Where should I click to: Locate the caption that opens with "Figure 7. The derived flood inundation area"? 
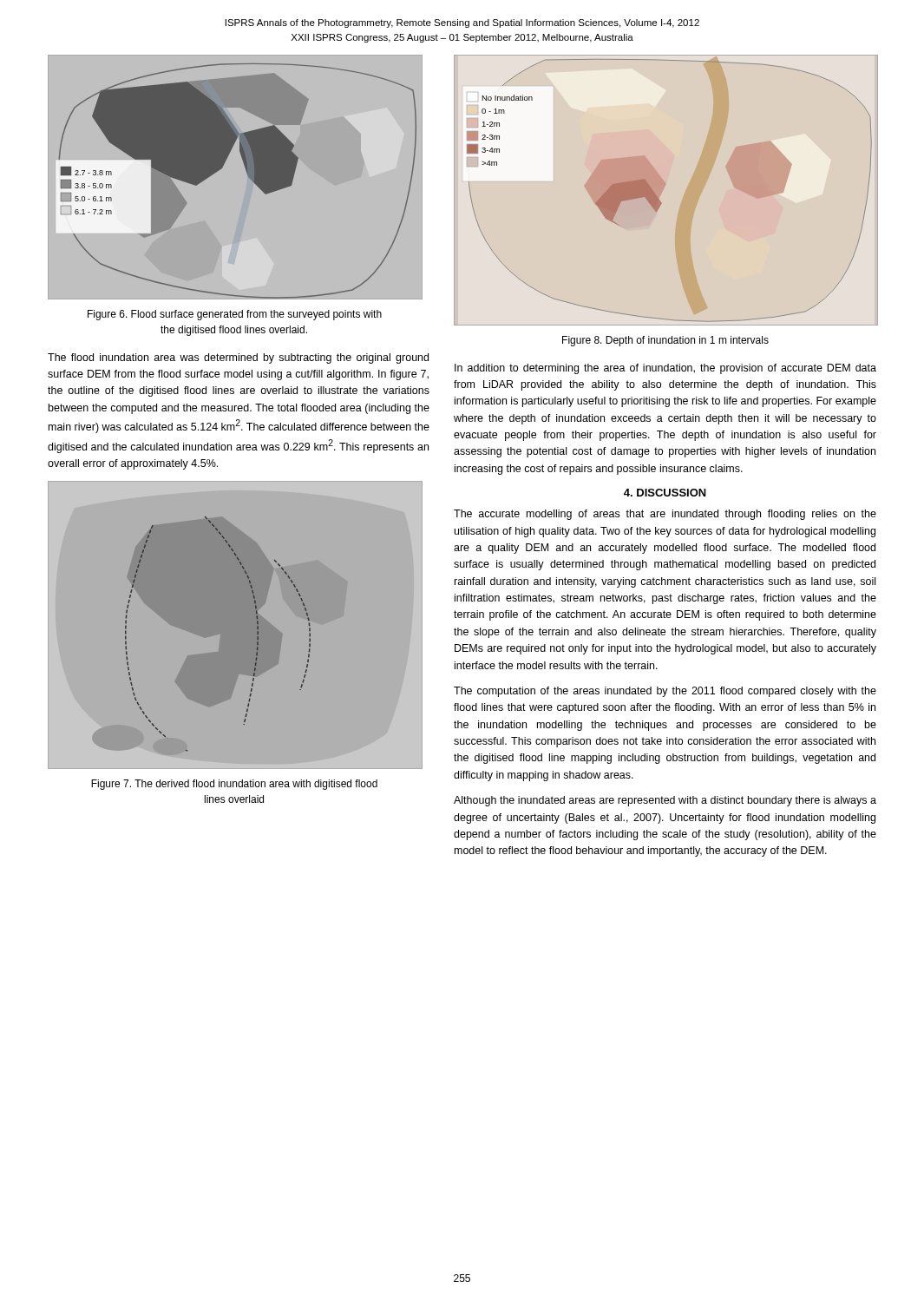(x=234, y=792)
